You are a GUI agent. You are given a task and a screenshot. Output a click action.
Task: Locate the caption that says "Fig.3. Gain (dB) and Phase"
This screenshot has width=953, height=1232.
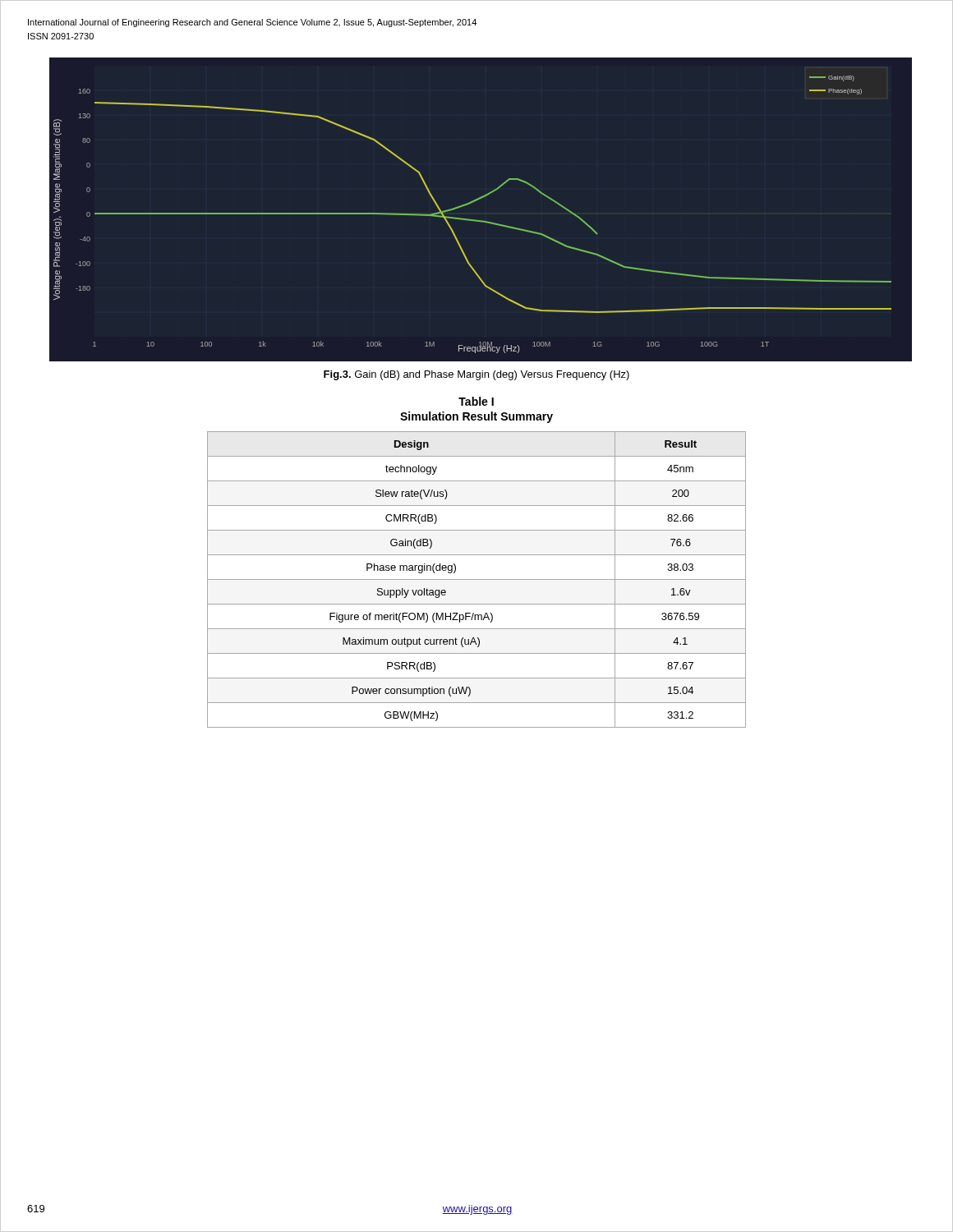point(476,374)
